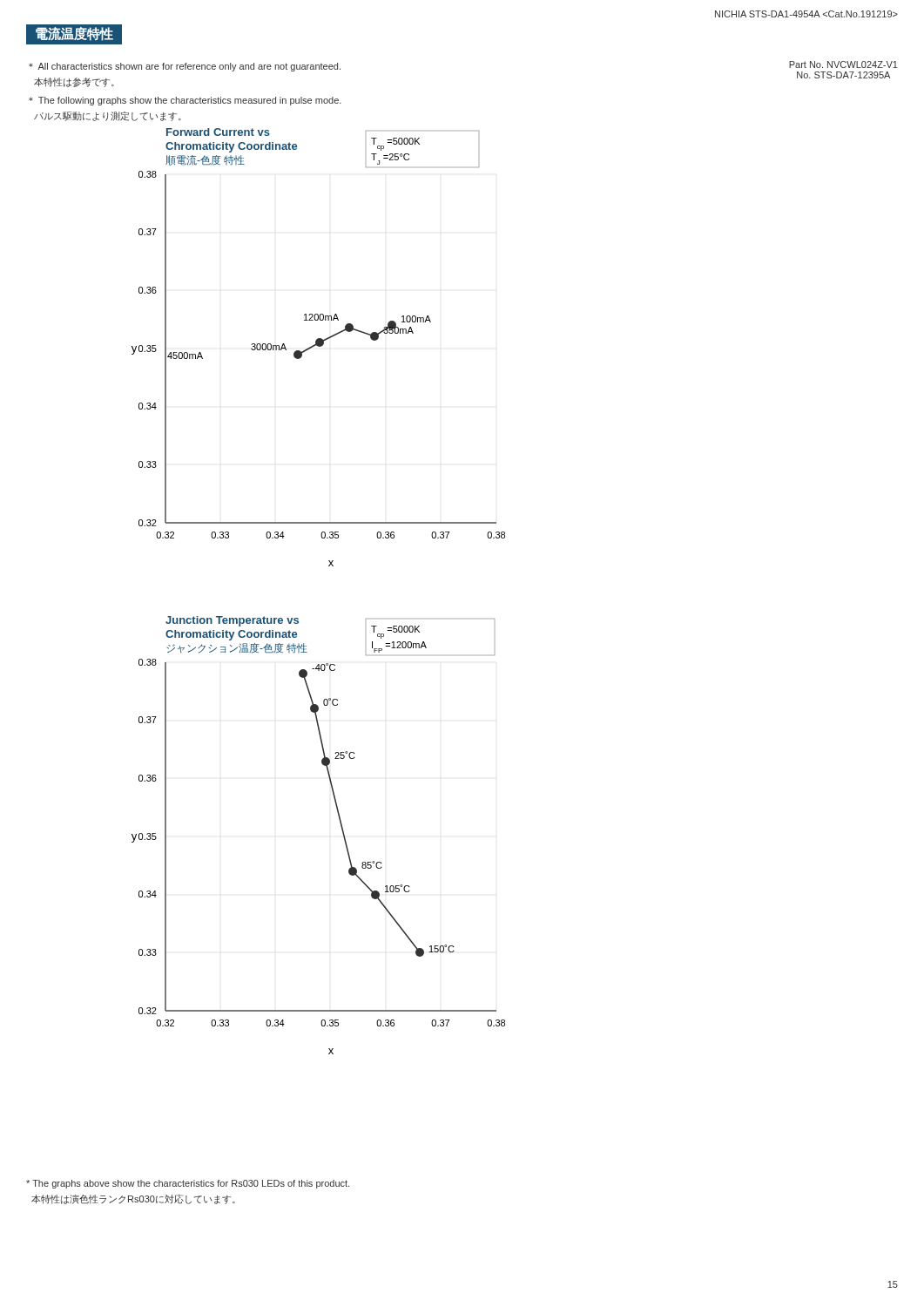The width and height of the screenshot is (924, 1307).
Task: Find the block on this page that starts "The graphs above show the characteristics"
Action: pos(188,1191)
